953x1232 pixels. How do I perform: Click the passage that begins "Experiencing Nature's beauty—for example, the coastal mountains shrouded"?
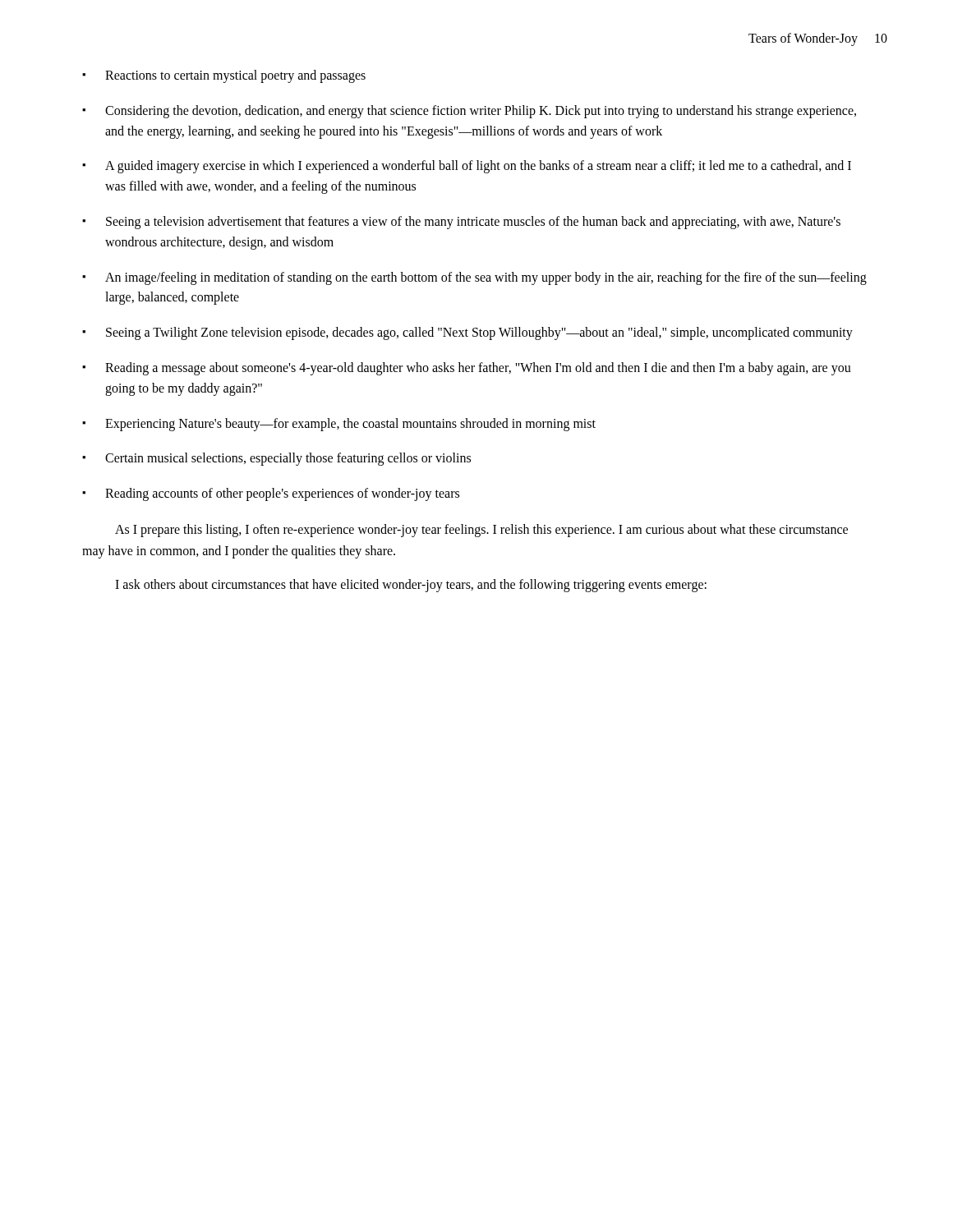tap(476, 424)
